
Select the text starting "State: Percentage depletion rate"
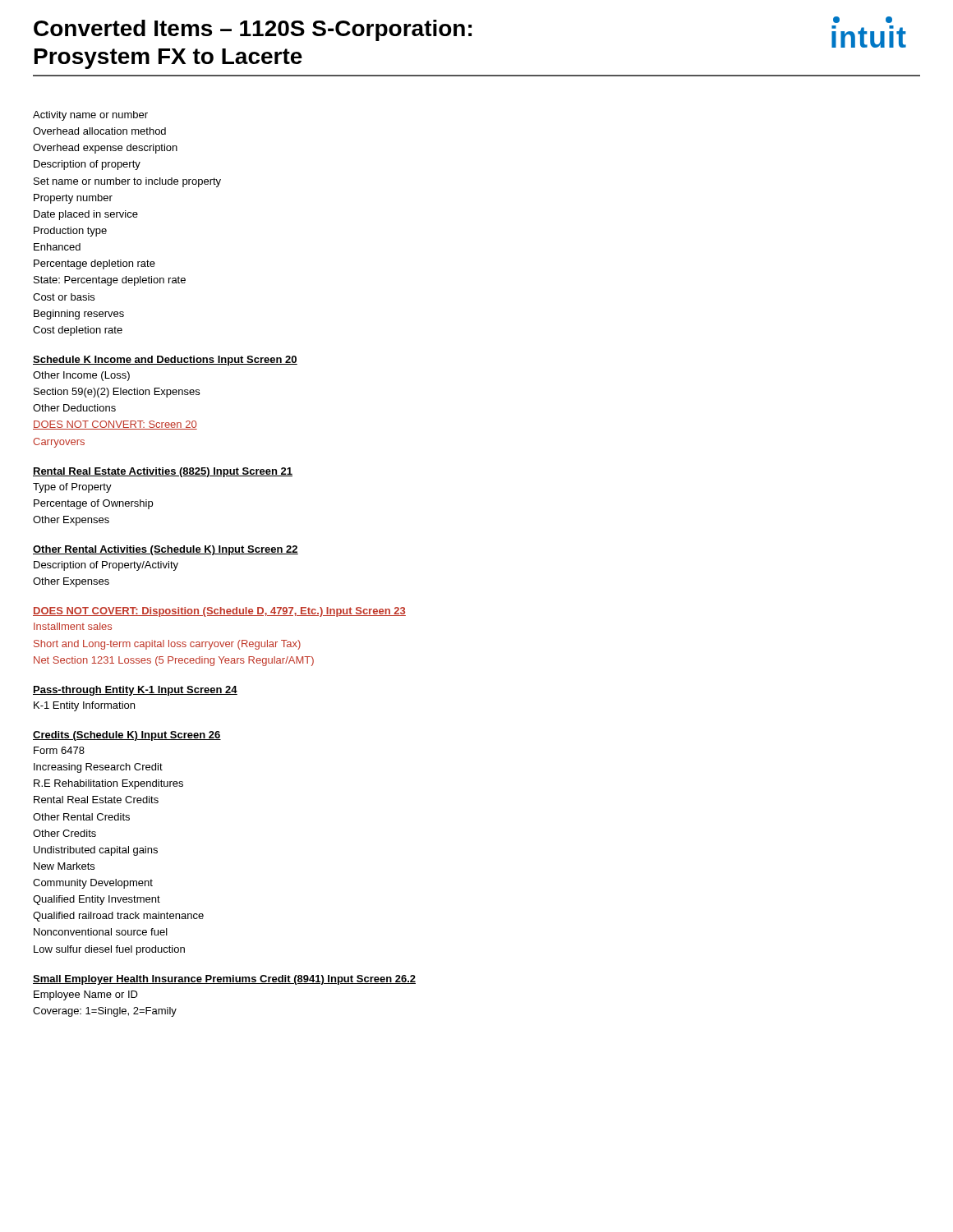109,280
